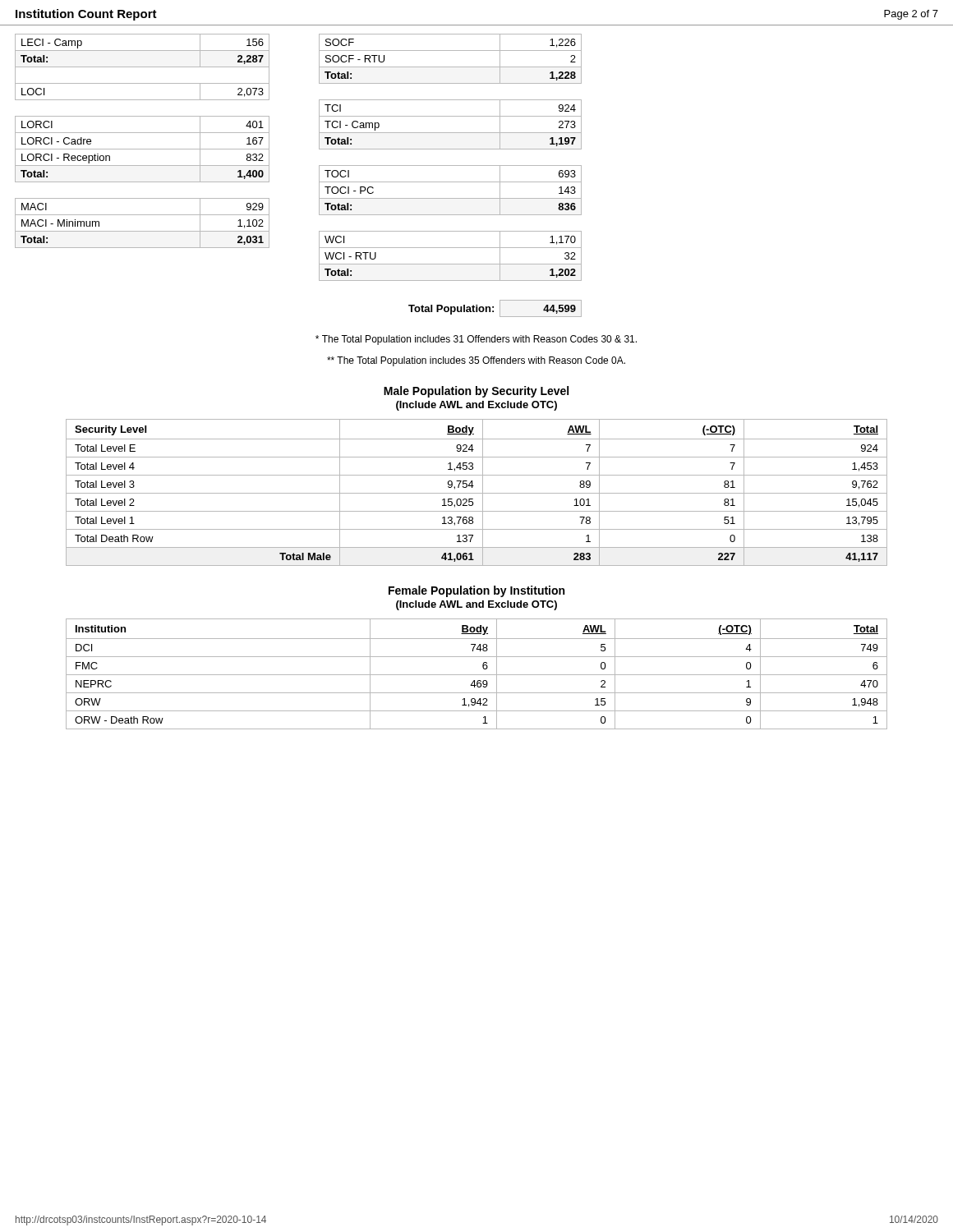The height and width of the screenshot is (1232, 953).
Task: Find the table that mentions "ORW - Death Row"
Action: click(x=476, y=671)
